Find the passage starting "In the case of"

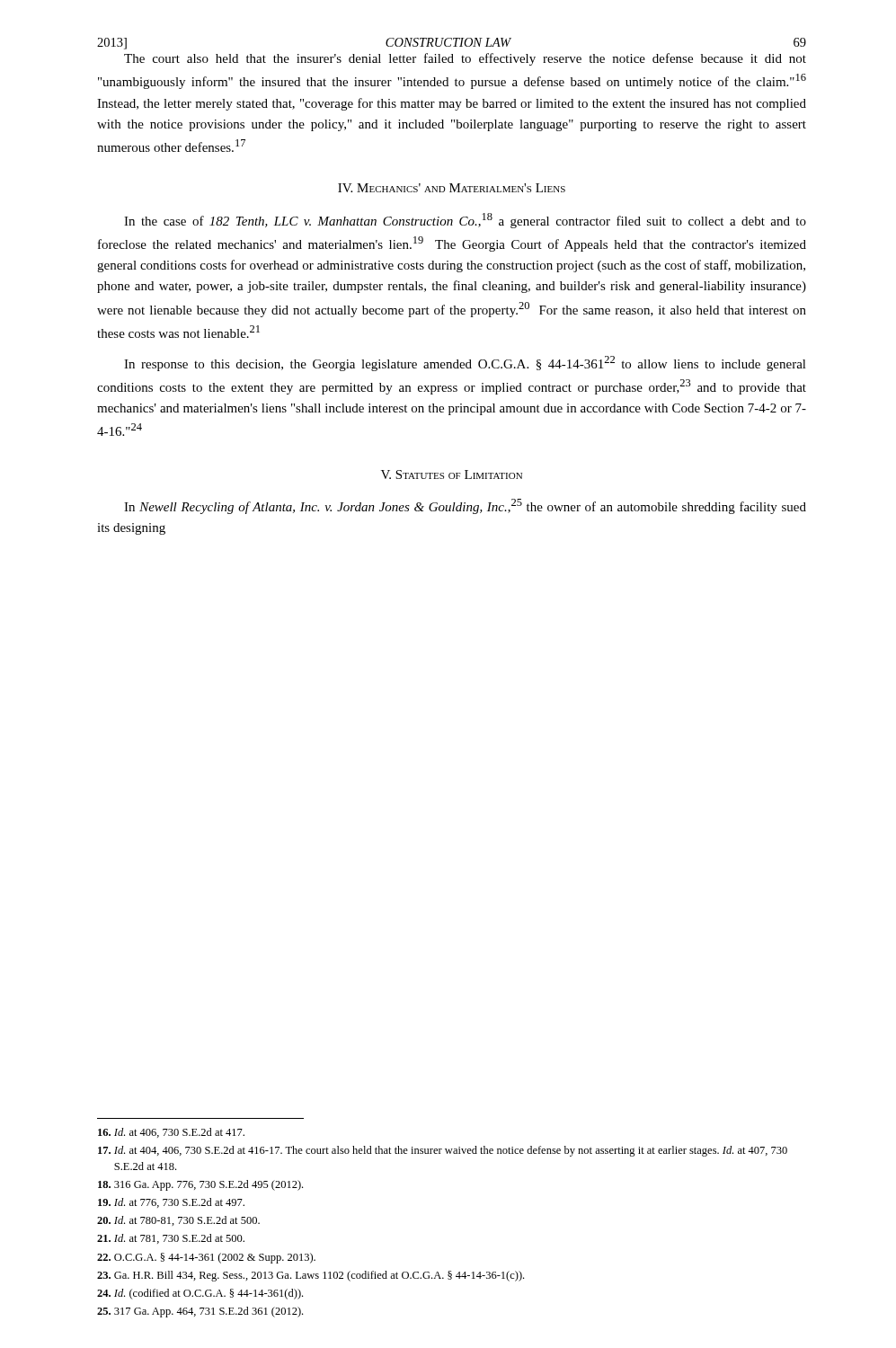(452, 275)
